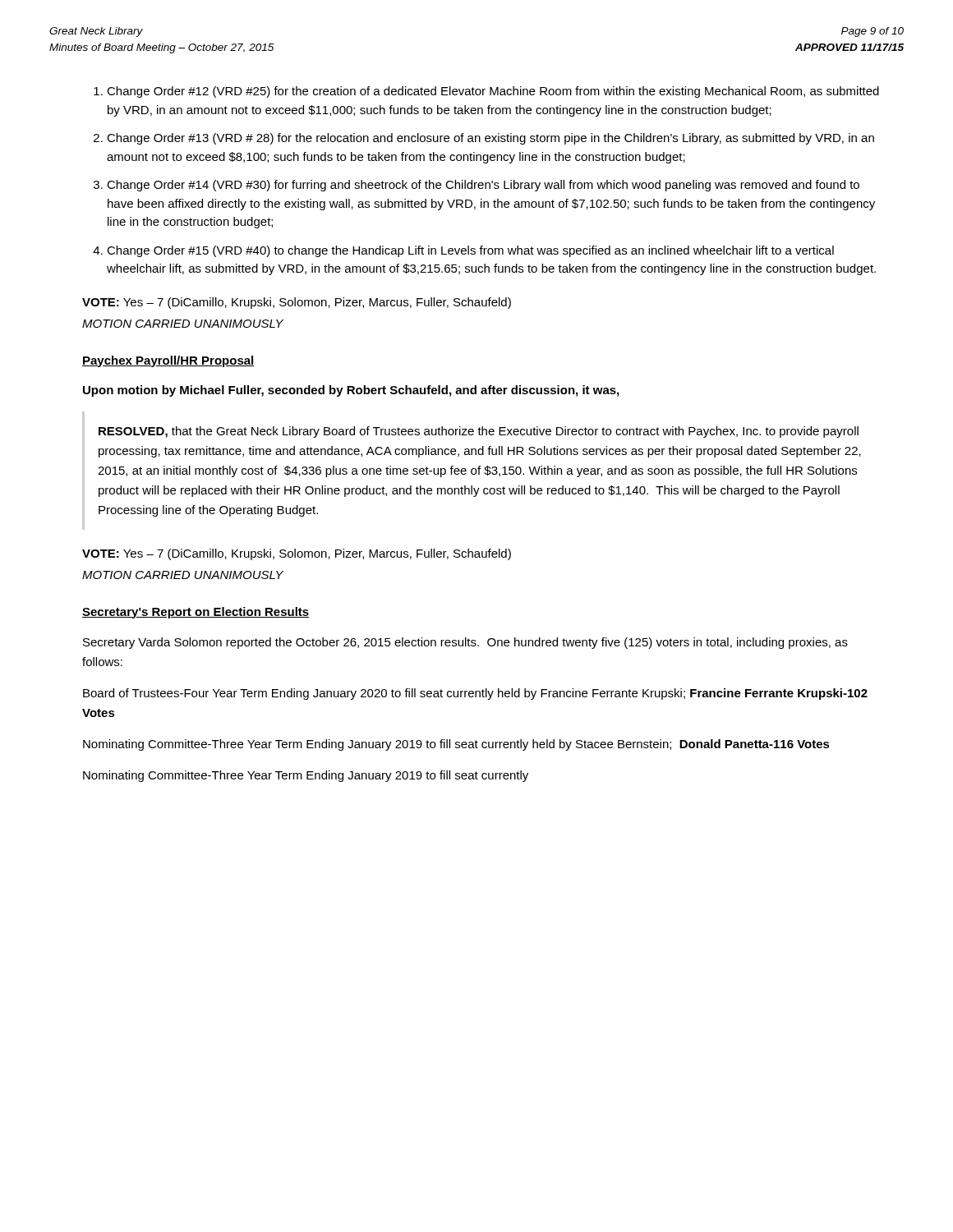Locate the block of text that opens with "Change Order #15 (VRD #40) to"

click(492, 259)
